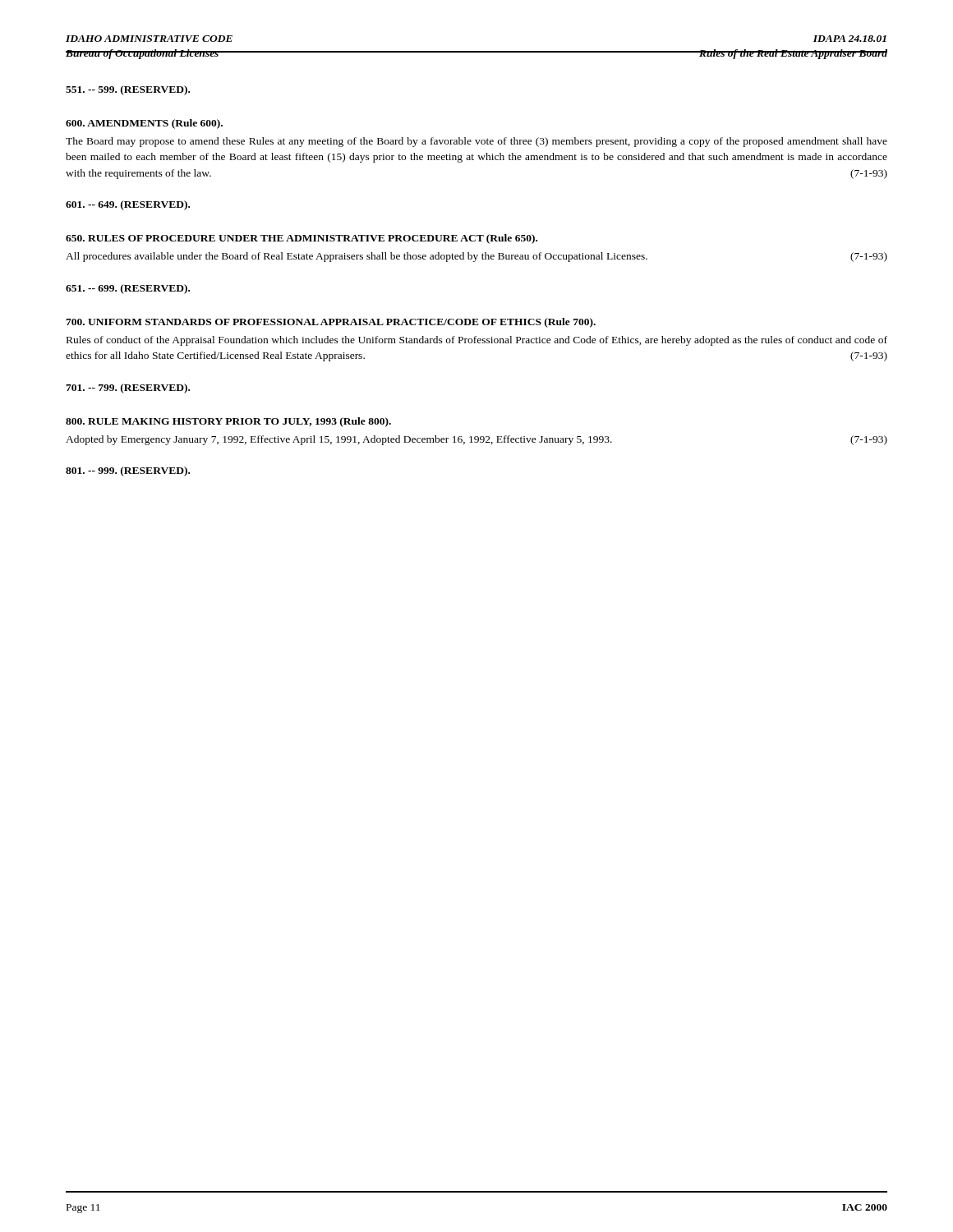Locate the block starting "All procedures available under the Board"

476,256
